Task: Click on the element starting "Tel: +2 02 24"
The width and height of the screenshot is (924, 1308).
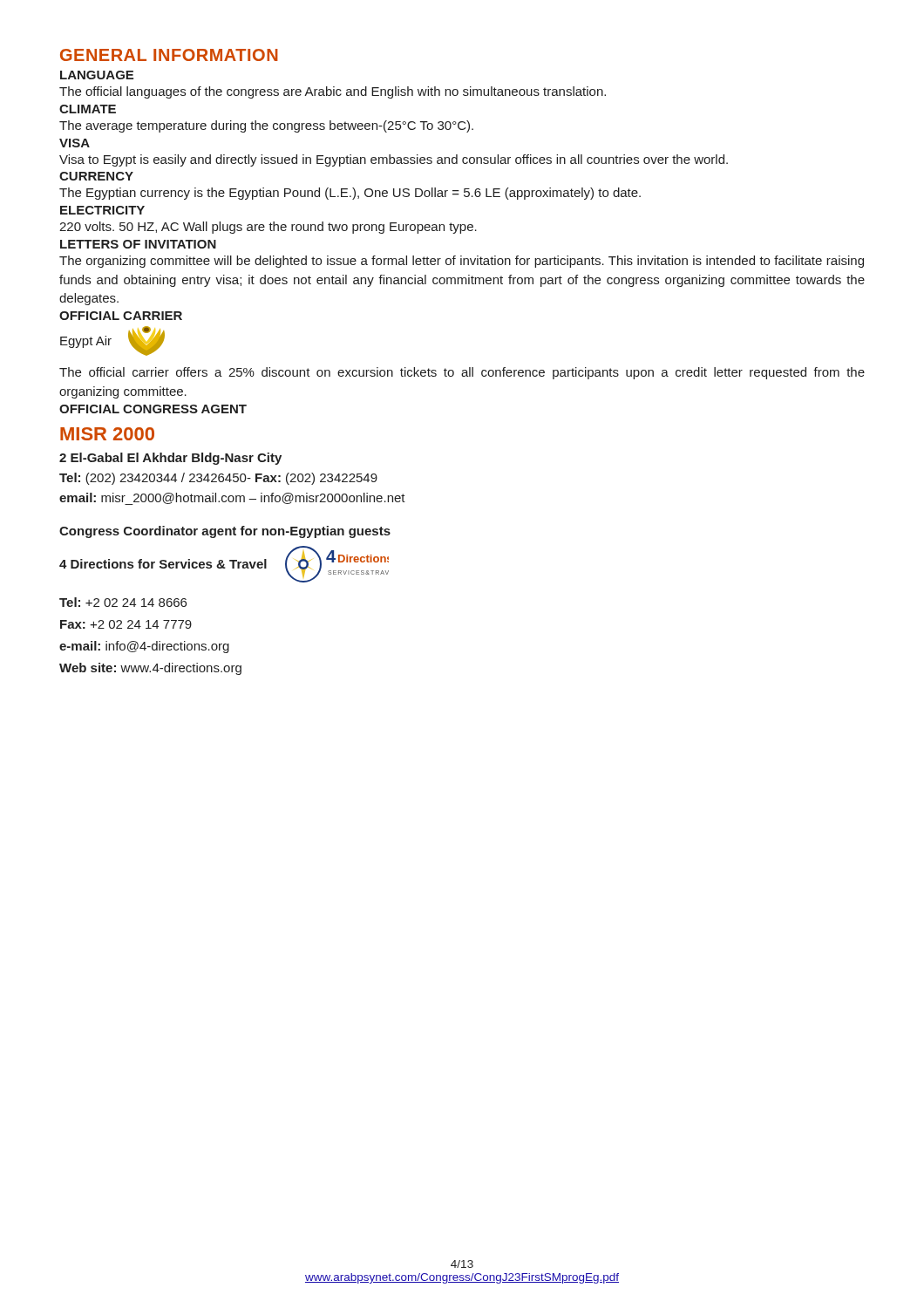Action: point(151,635)
